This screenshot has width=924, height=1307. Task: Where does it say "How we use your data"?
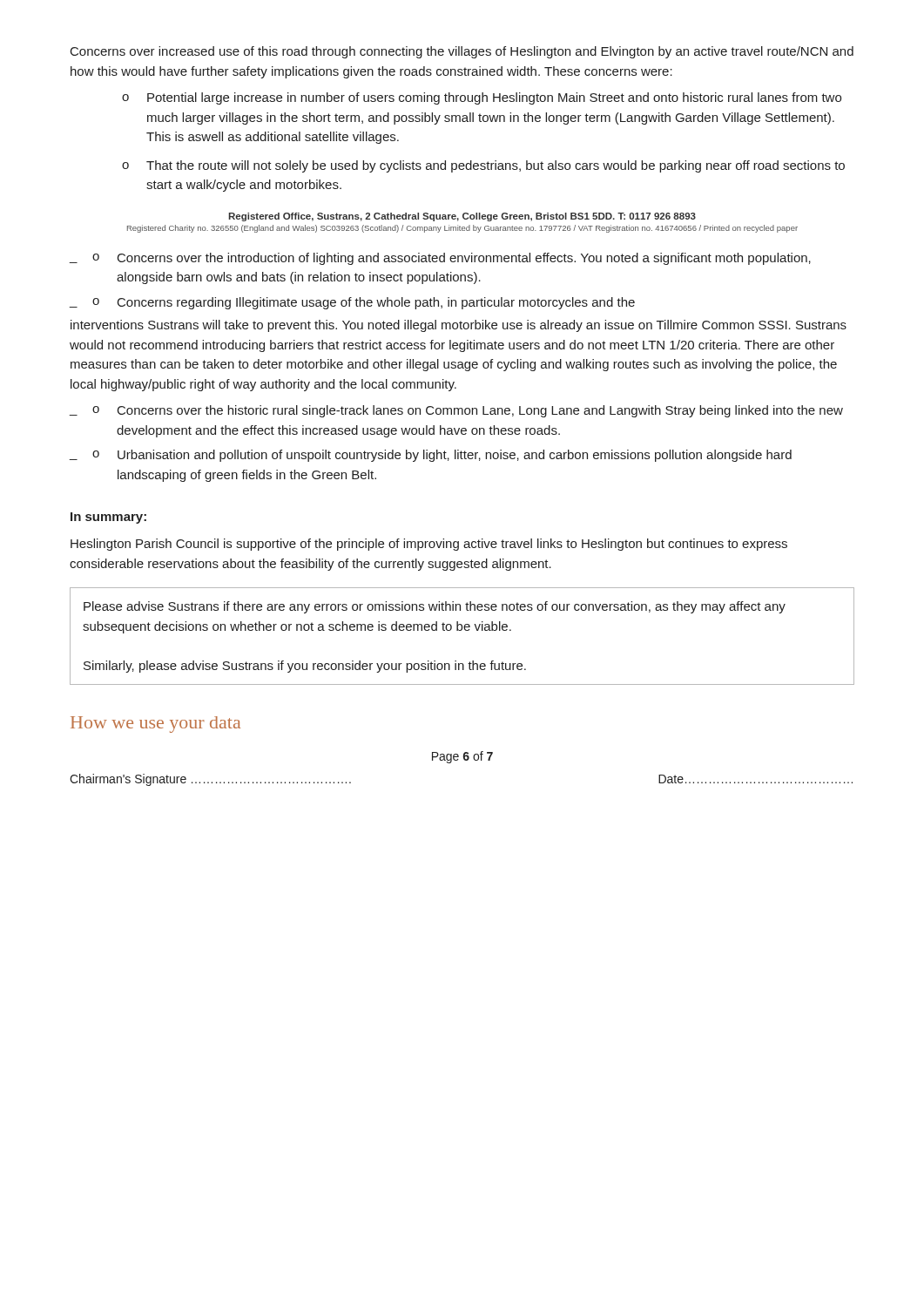point(155,722)
